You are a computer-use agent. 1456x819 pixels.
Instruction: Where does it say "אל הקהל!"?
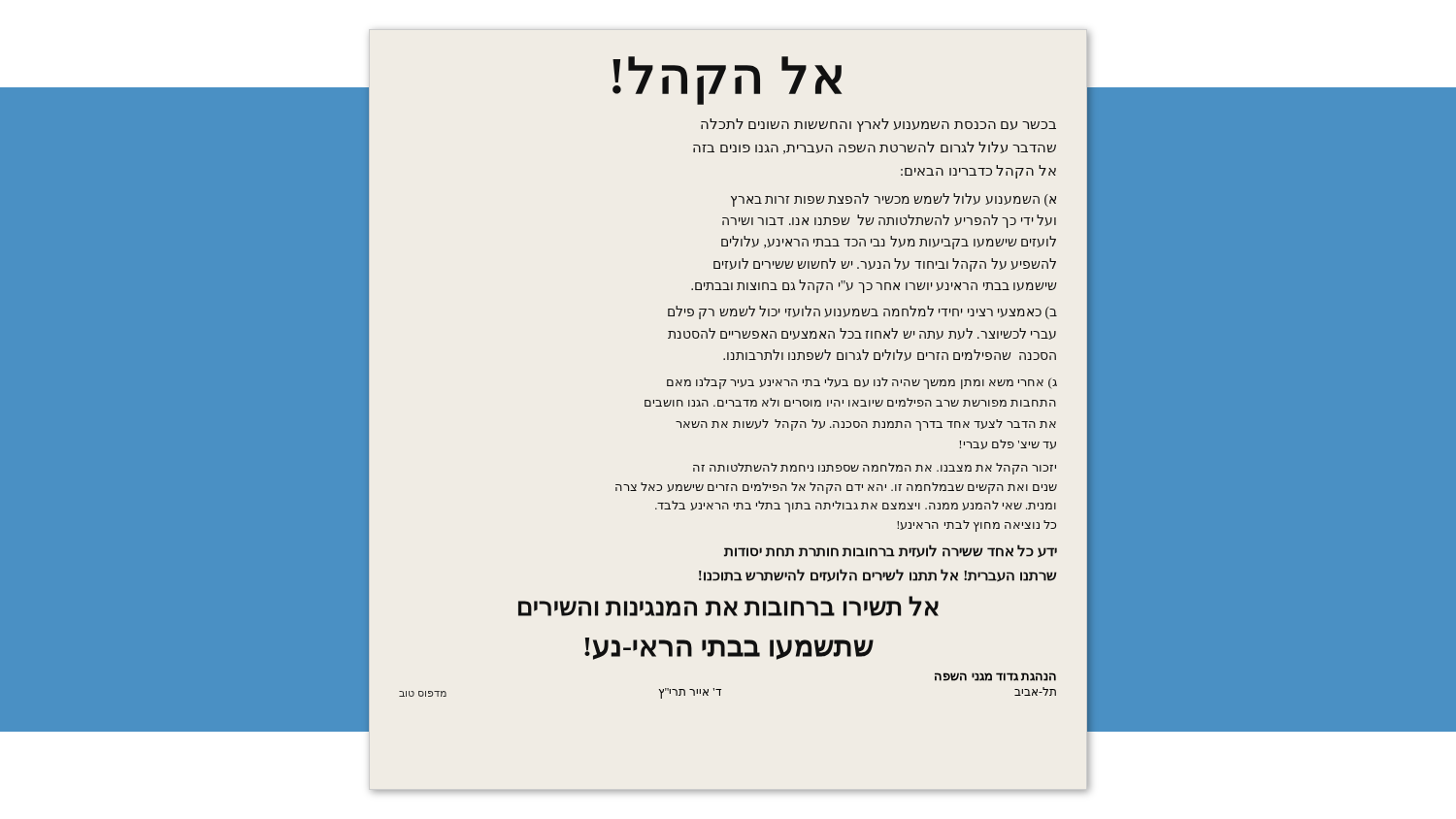[x=728, y=76]
